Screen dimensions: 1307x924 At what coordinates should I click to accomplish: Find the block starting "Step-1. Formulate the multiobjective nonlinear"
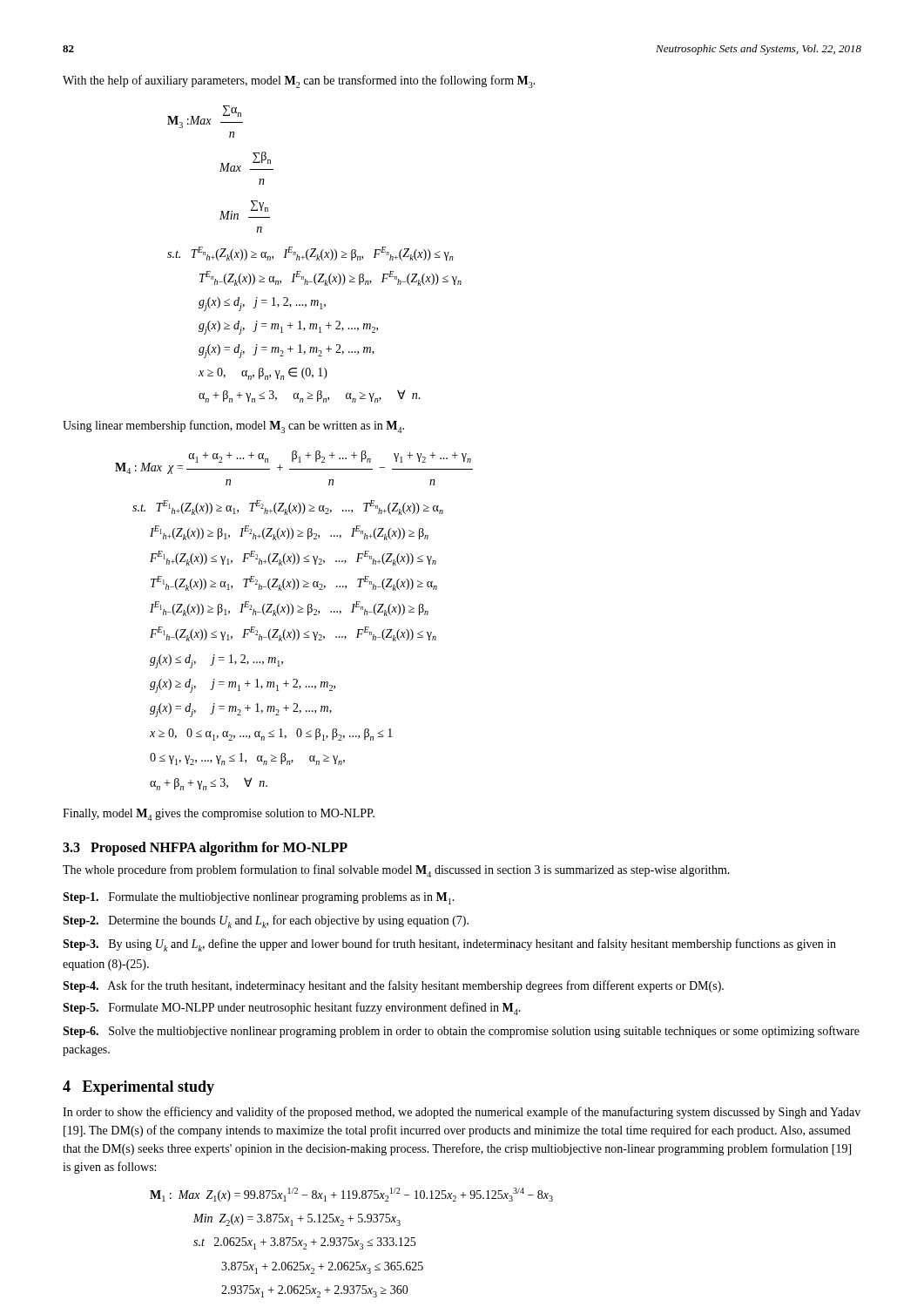click(x=259, y=898)
